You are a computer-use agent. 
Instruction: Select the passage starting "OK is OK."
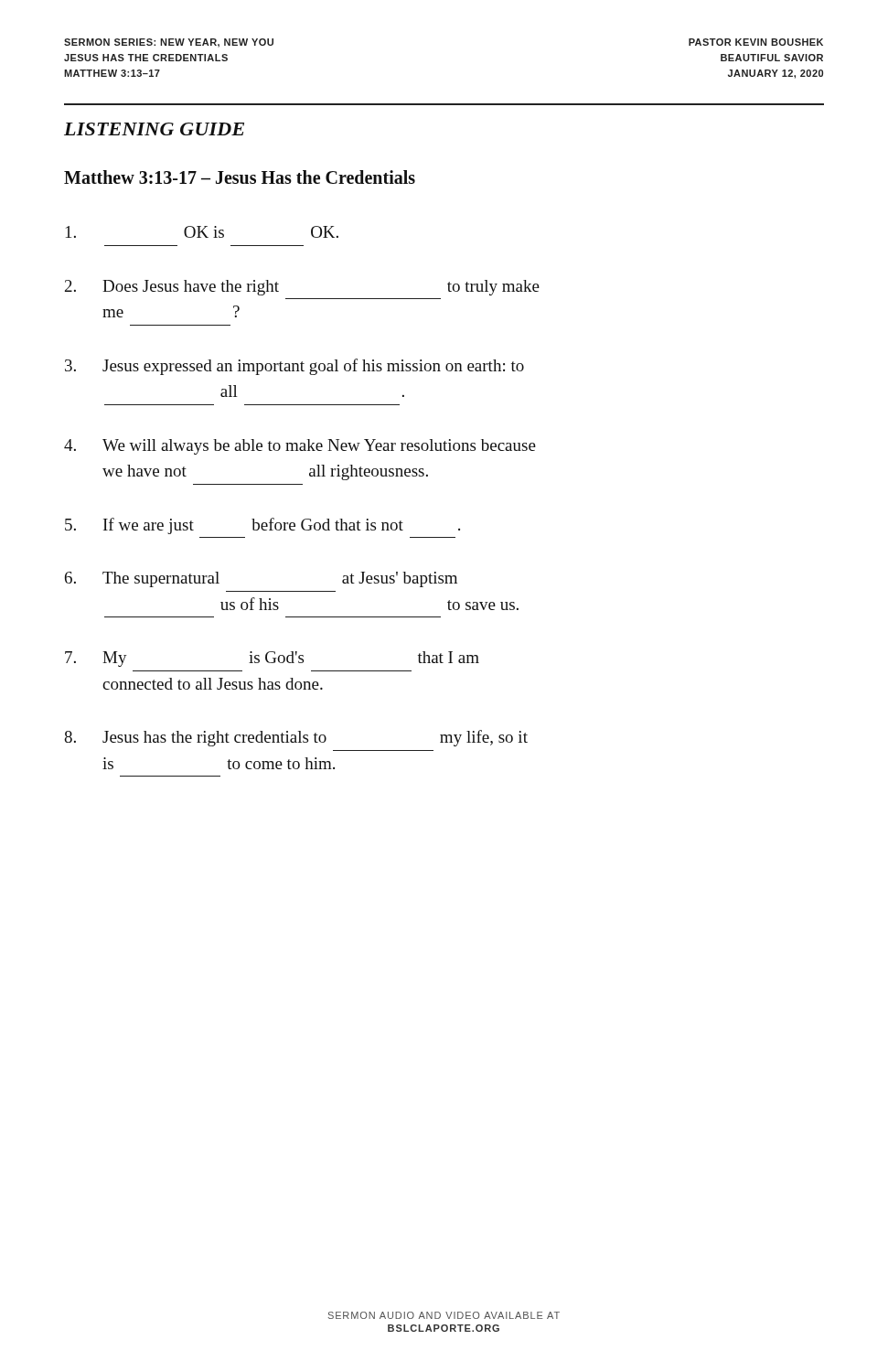pos(202,232)
